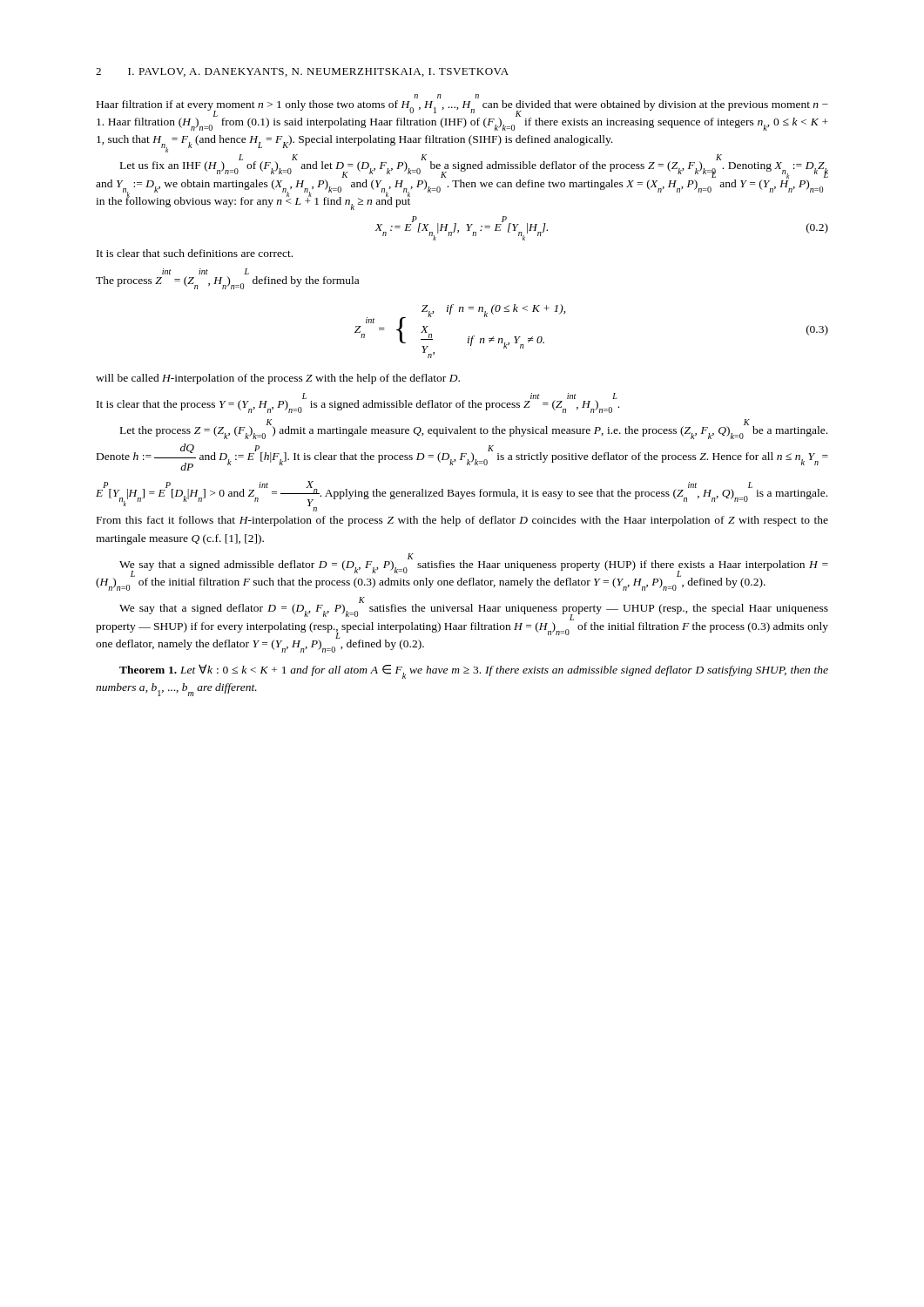Point to the text starting "Znint = { Zk, if"
The width and height of the screenshot is (924, 1307).
point(591,329)
